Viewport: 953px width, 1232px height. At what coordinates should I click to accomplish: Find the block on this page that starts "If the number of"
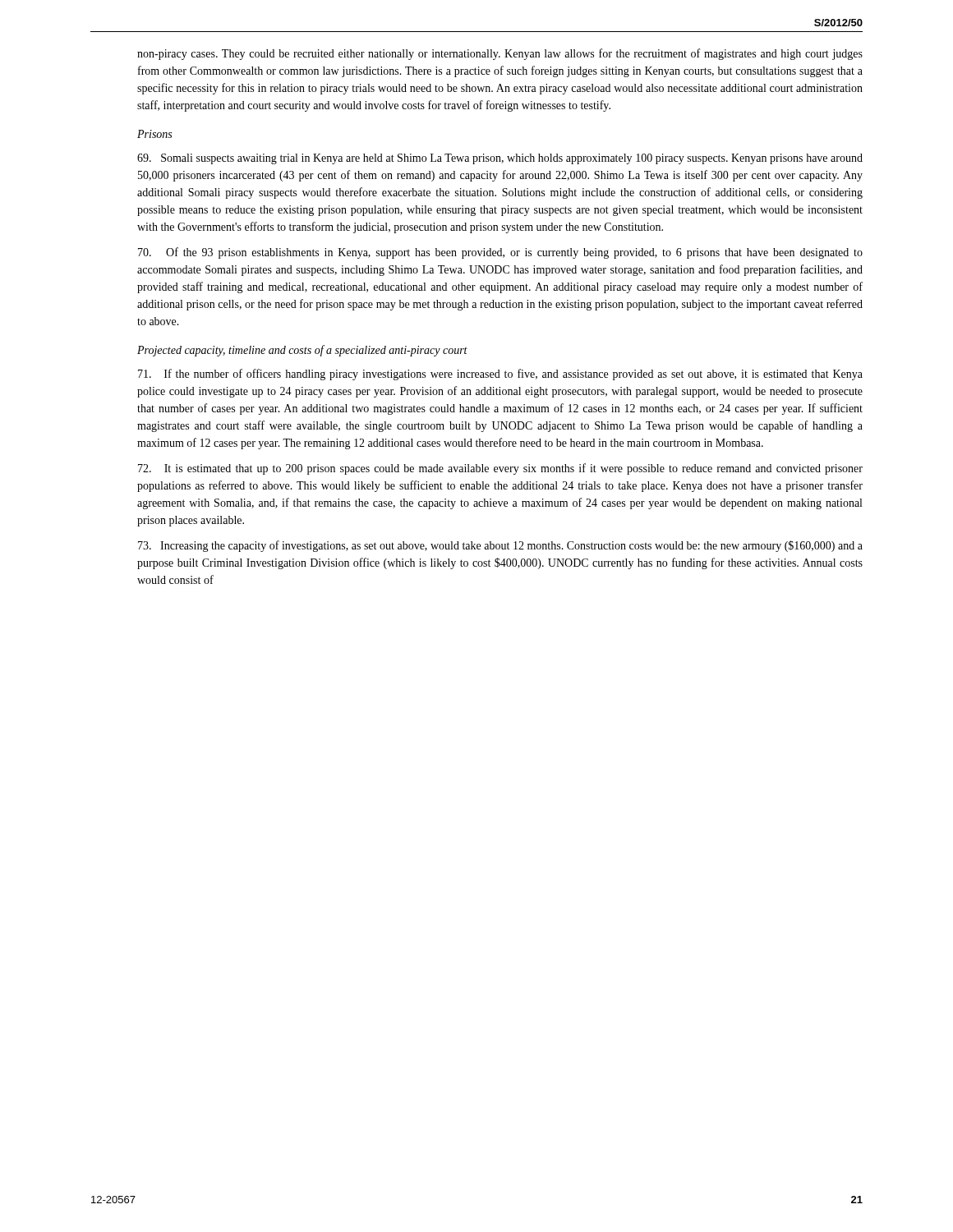[500, 409]
